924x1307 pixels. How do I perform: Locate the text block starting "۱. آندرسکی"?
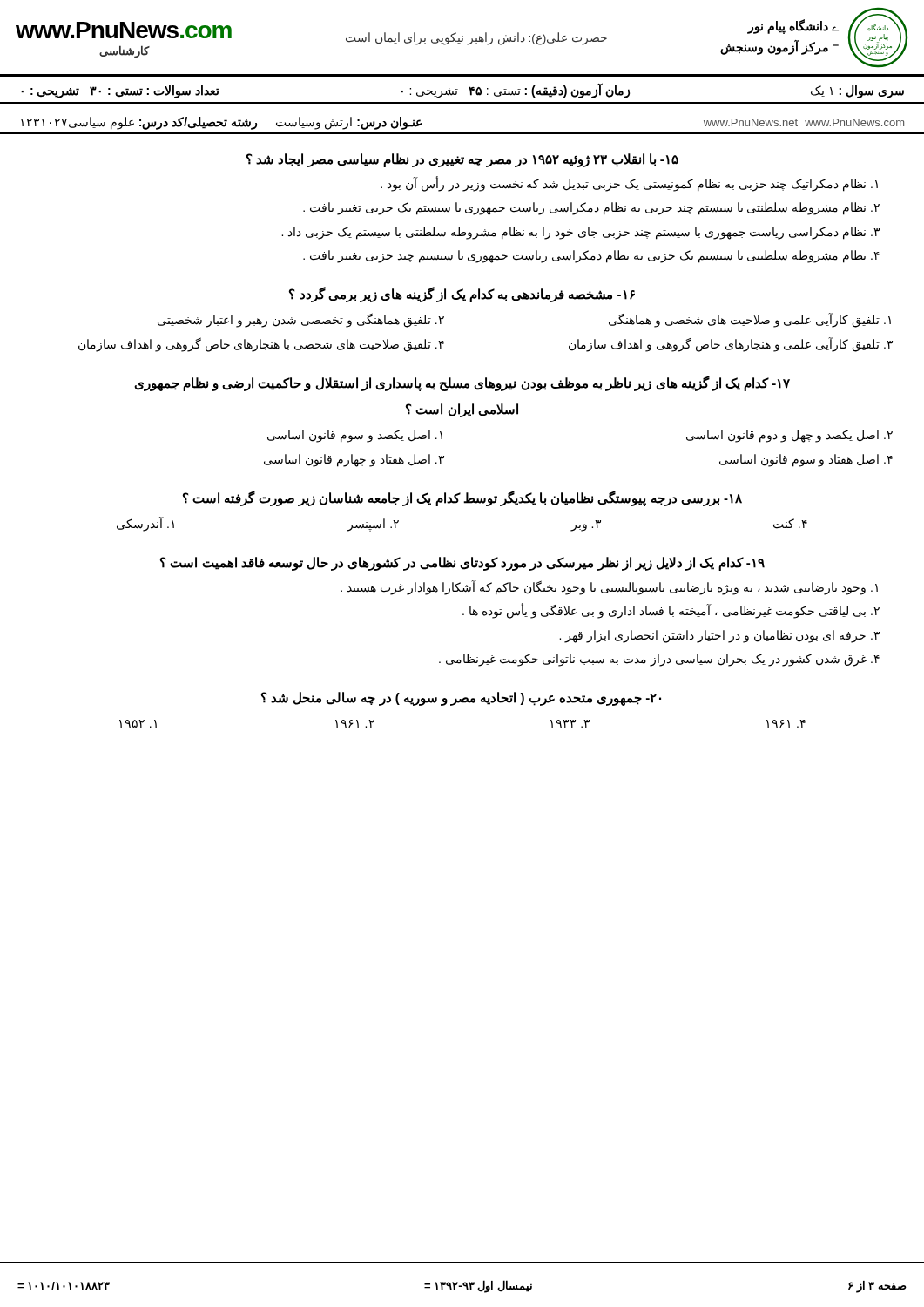click(146, 524)
